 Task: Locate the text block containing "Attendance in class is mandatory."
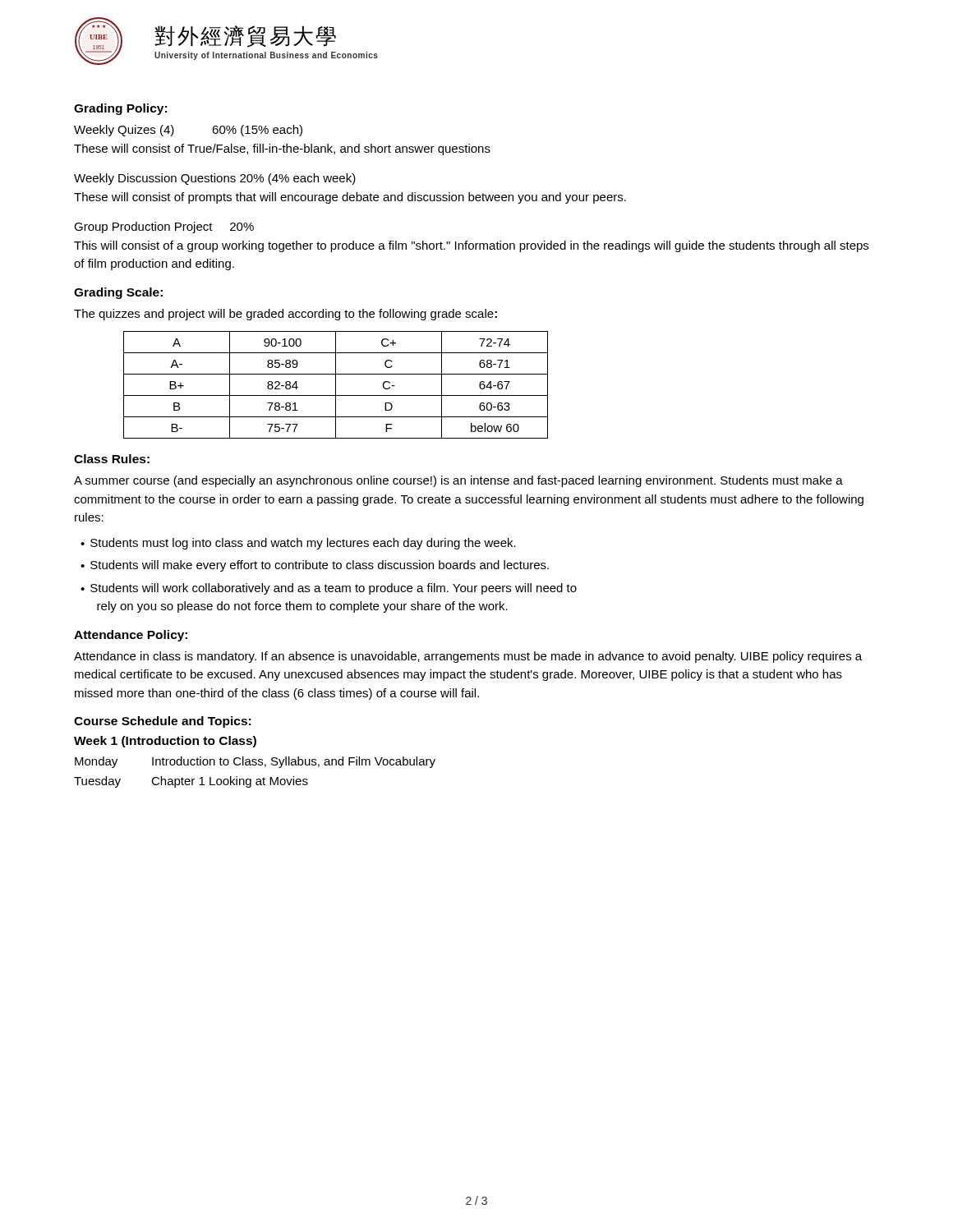click(468, 674)
